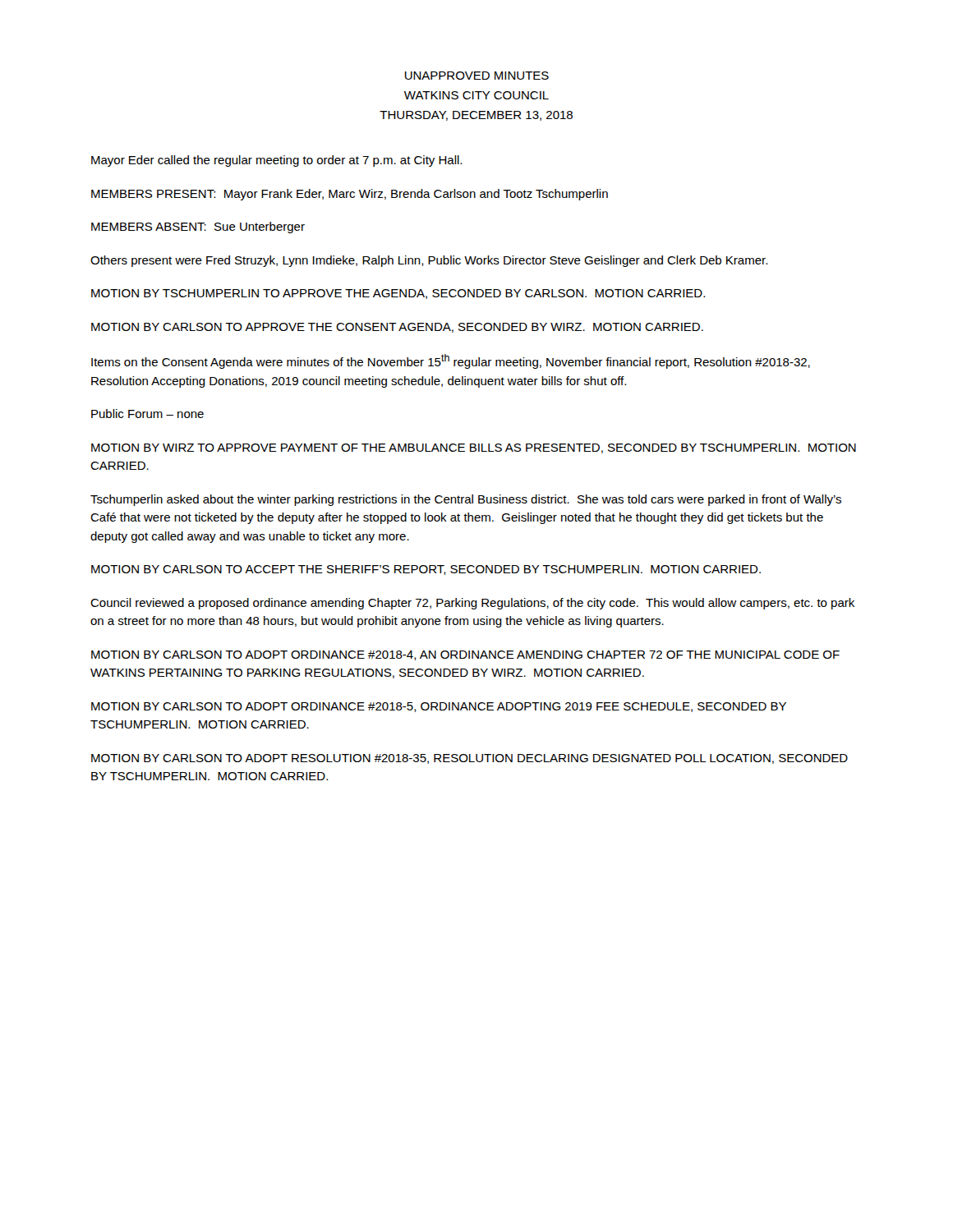Viewport: 953px width, 1232px height.
Task: Where does it say "MEMBERS ABSENT: Sue Unterberger"?
Action: (198, 226)
